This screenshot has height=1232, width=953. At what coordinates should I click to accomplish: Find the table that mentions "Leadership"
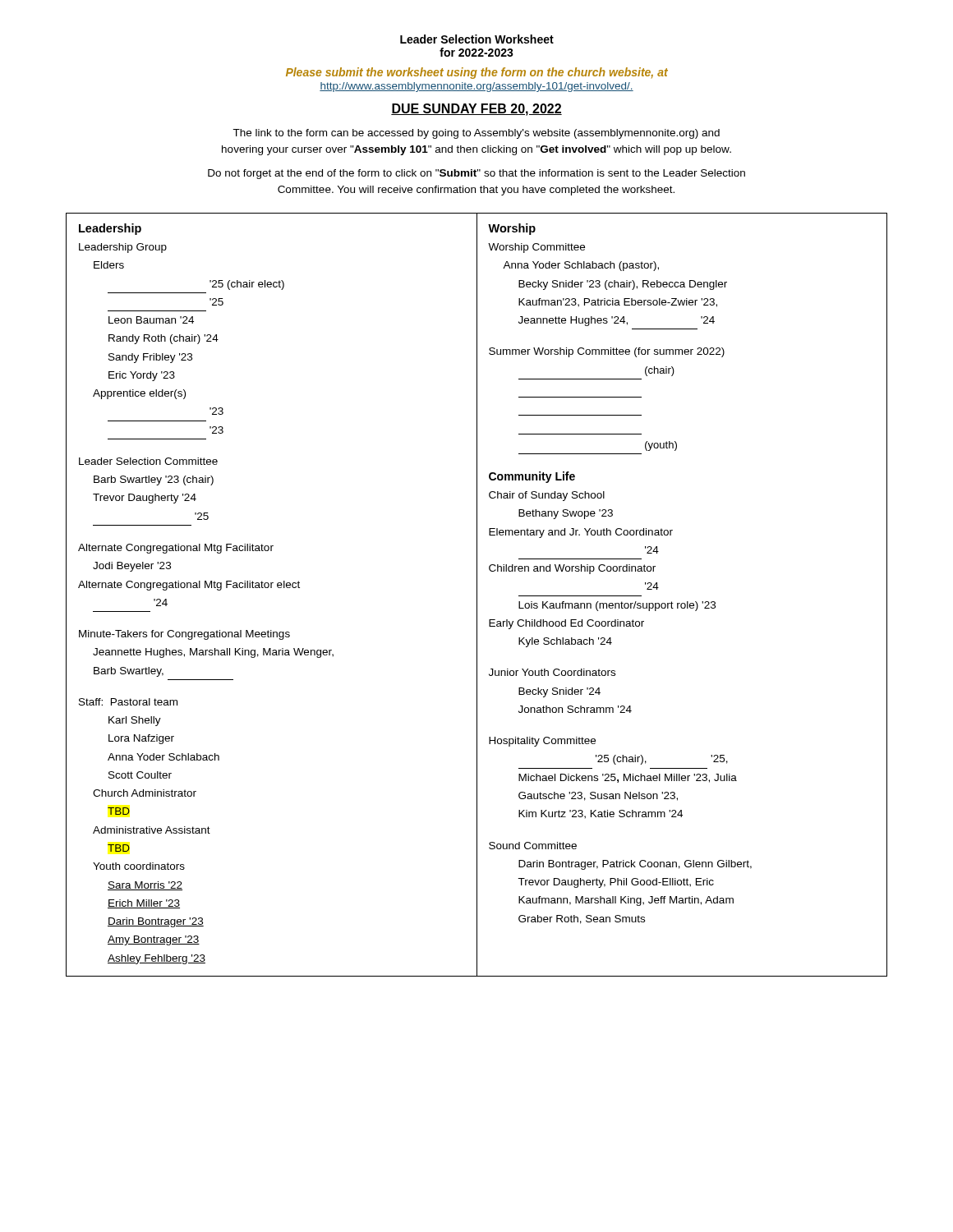(476, 595)
